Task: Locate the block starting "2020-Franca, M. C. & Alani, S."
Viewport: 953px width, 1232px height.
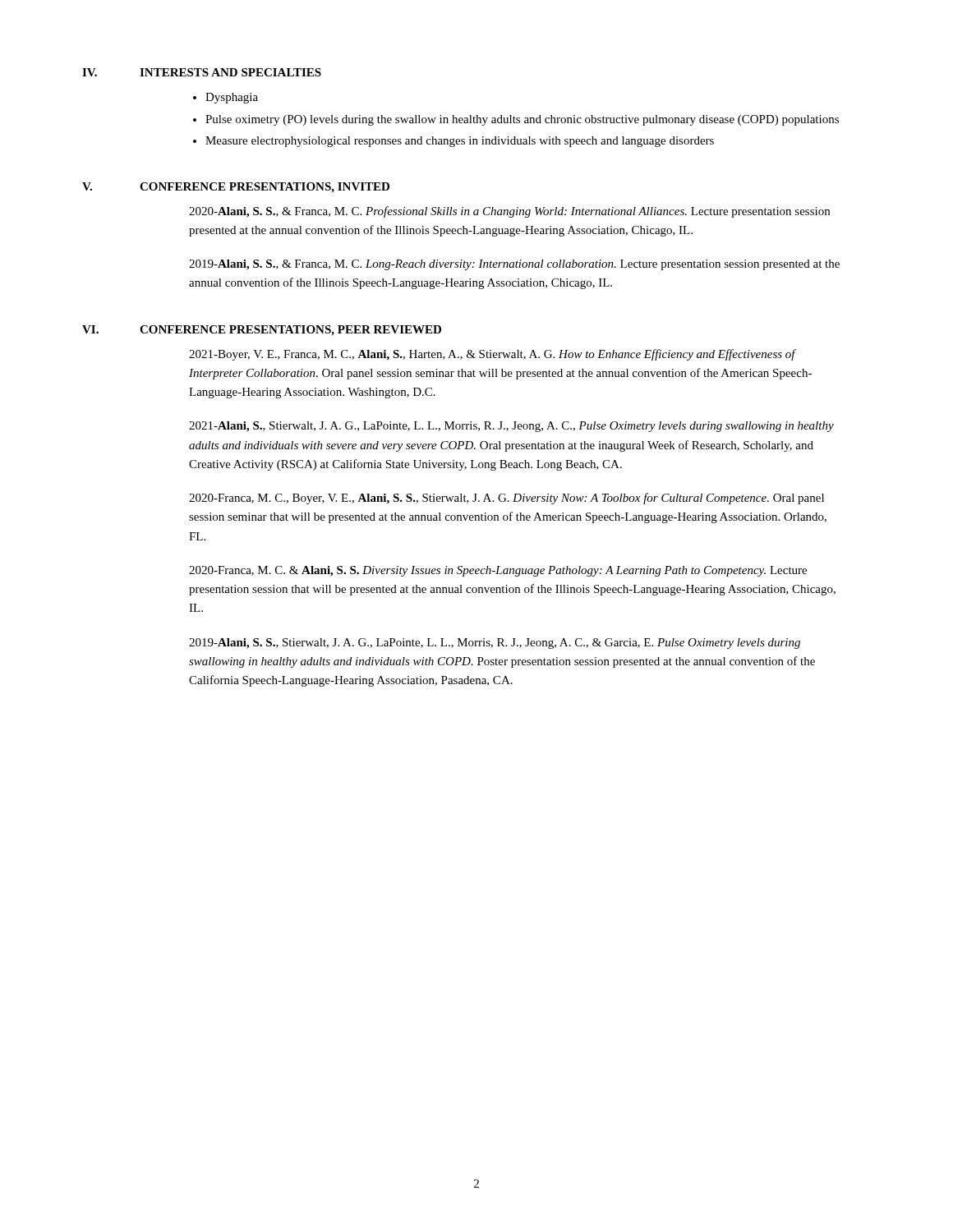Action: (513, 589)
